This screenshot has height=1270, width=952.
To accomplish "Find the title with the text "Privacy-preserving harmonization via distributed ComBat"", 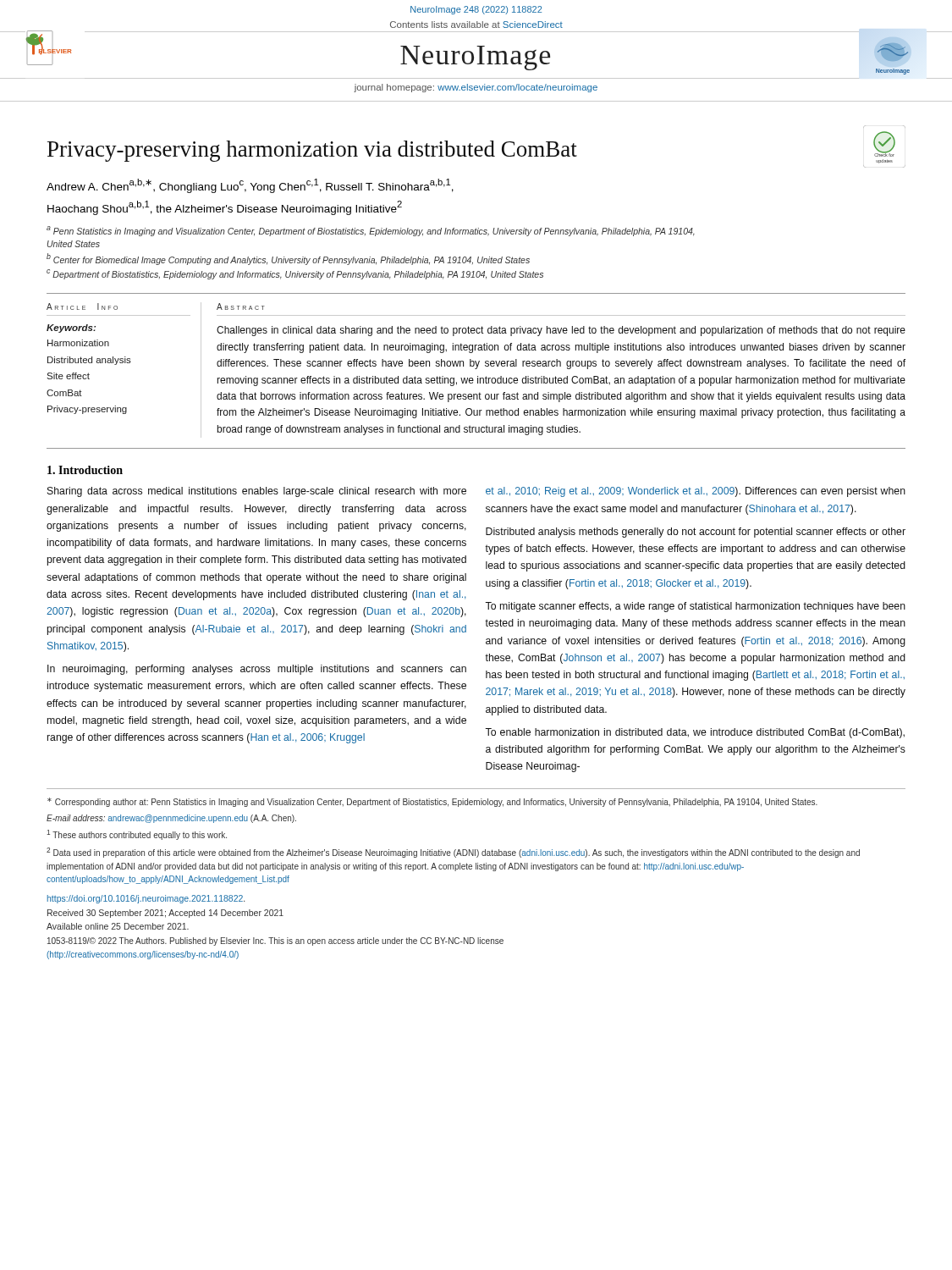I will [312, 149].
